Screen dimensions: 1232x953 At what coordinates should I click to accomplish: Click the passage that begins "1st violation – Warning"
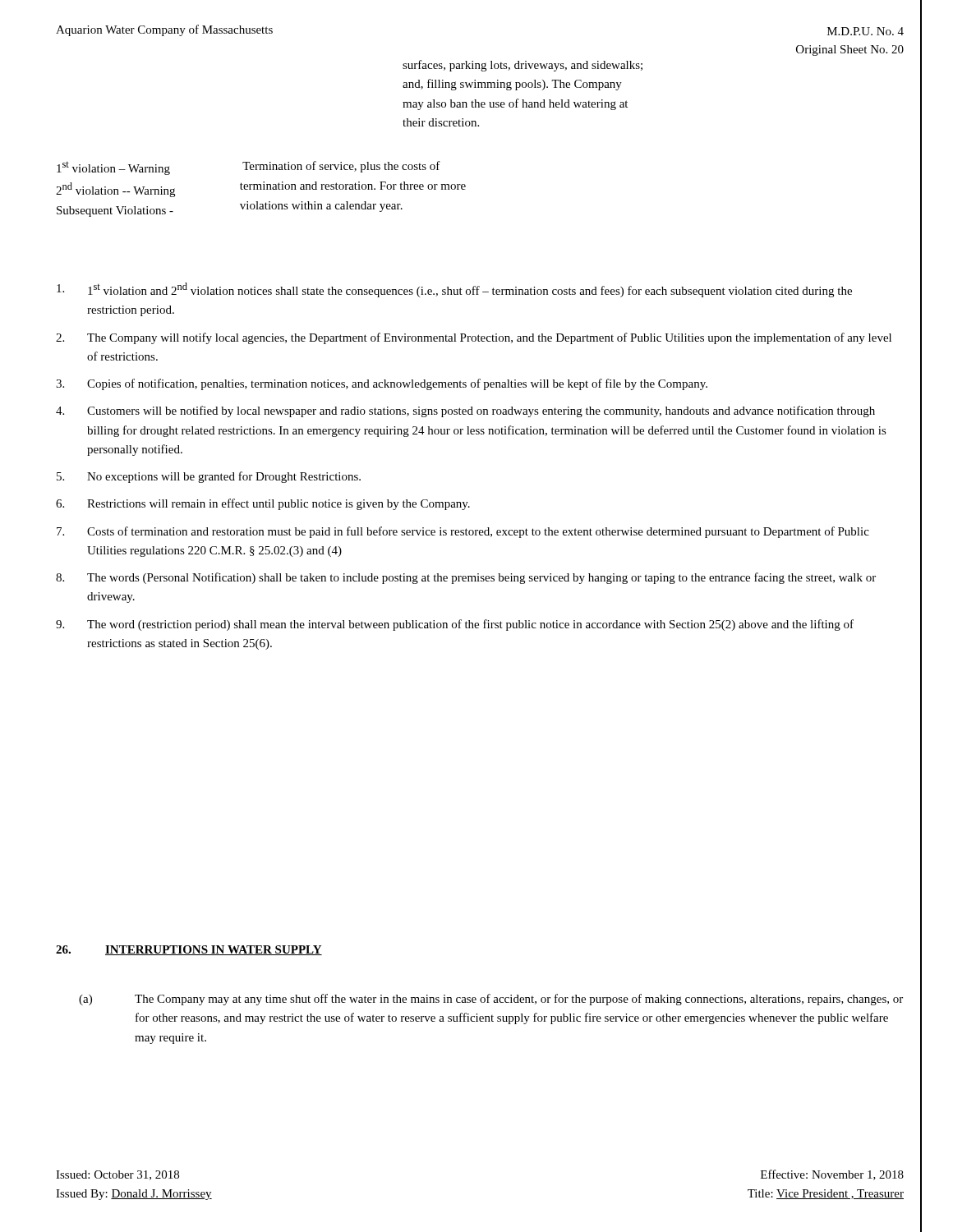[x=249, y=168]
